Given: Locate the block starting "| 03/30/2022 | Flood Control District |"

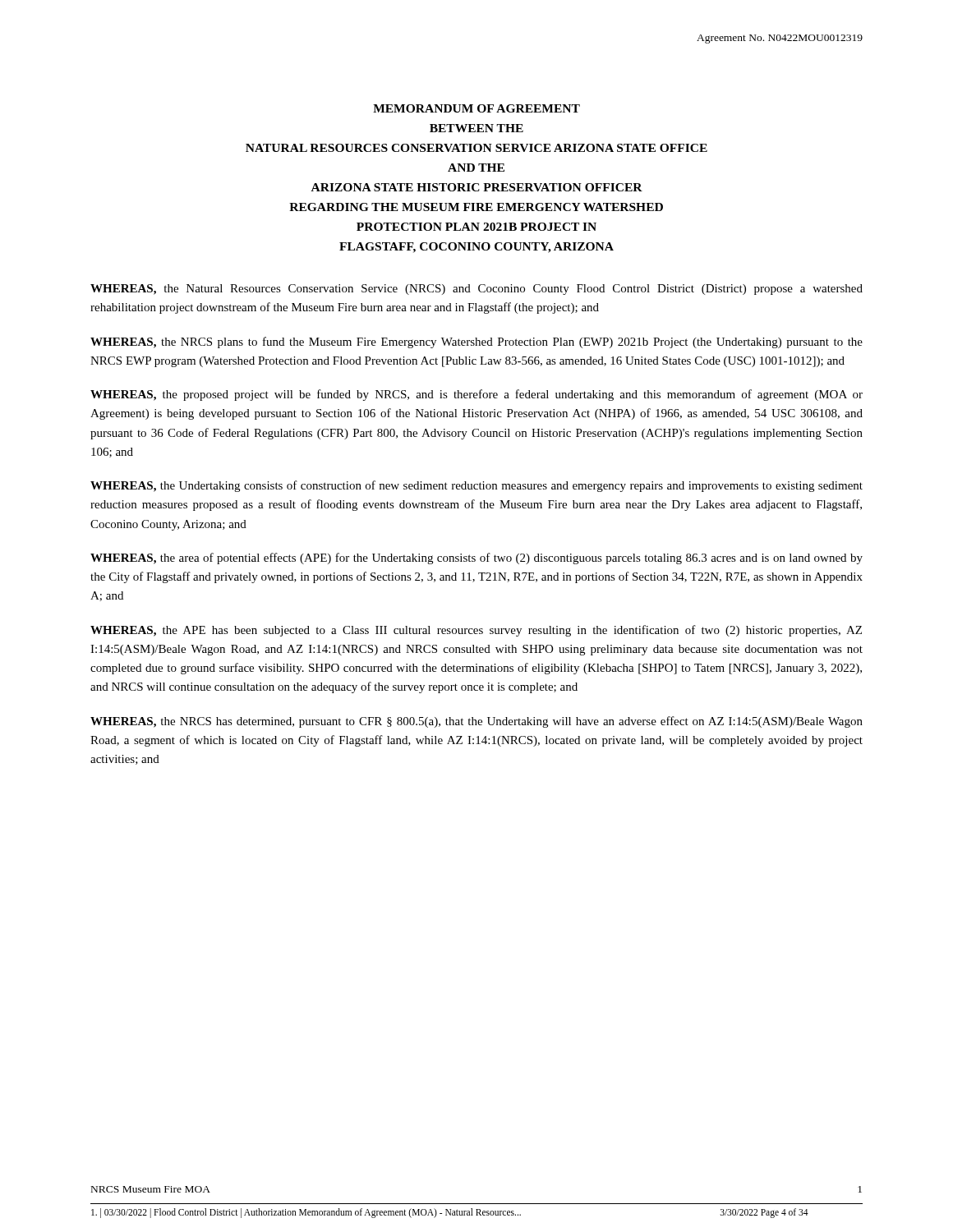Looking at the screenshot, I should tap(449, 1212).
